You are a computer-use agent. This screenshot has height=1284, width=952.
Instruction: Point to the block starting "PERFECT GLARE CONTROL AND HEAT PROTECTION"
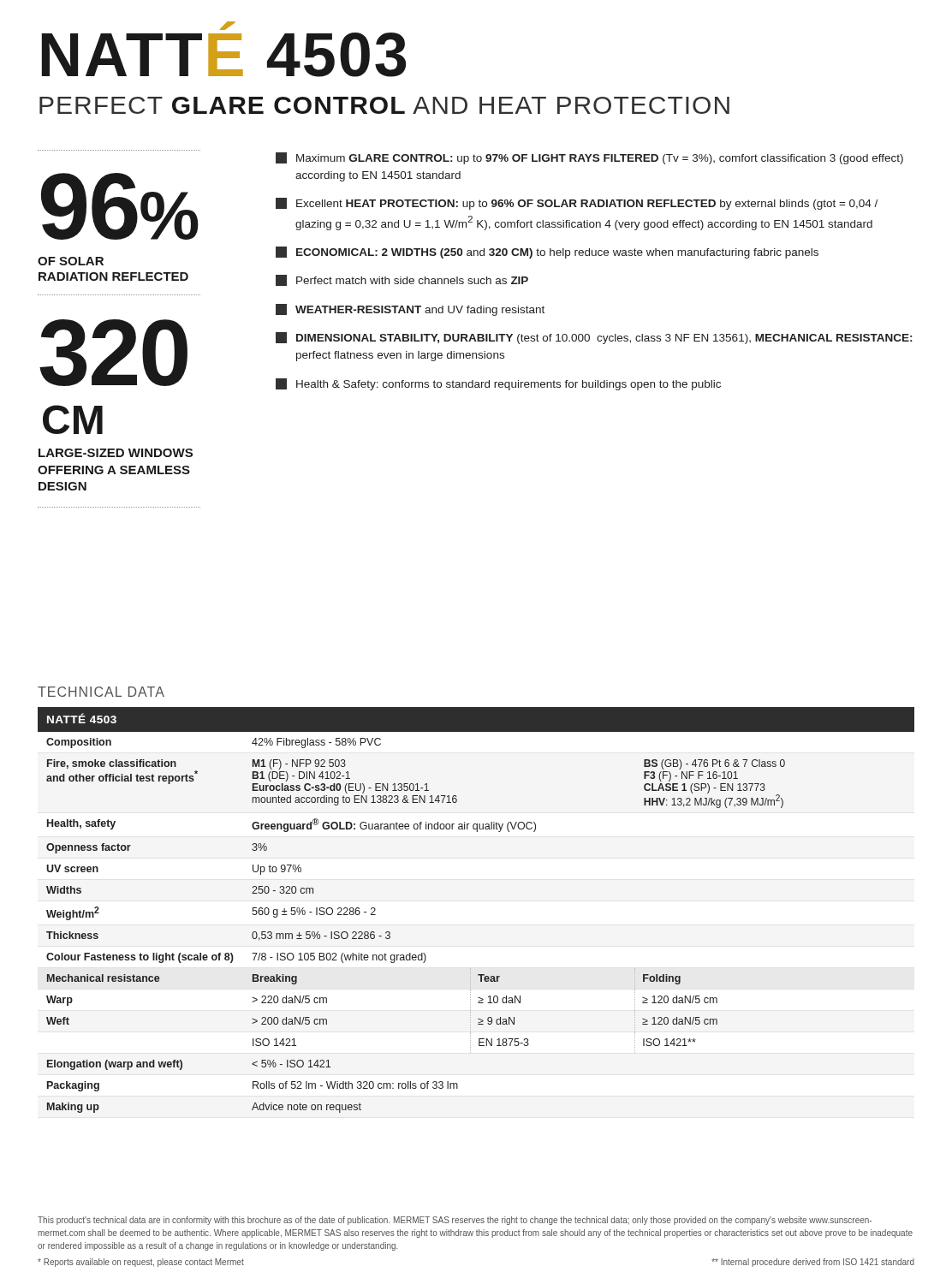tap(476, 105)
